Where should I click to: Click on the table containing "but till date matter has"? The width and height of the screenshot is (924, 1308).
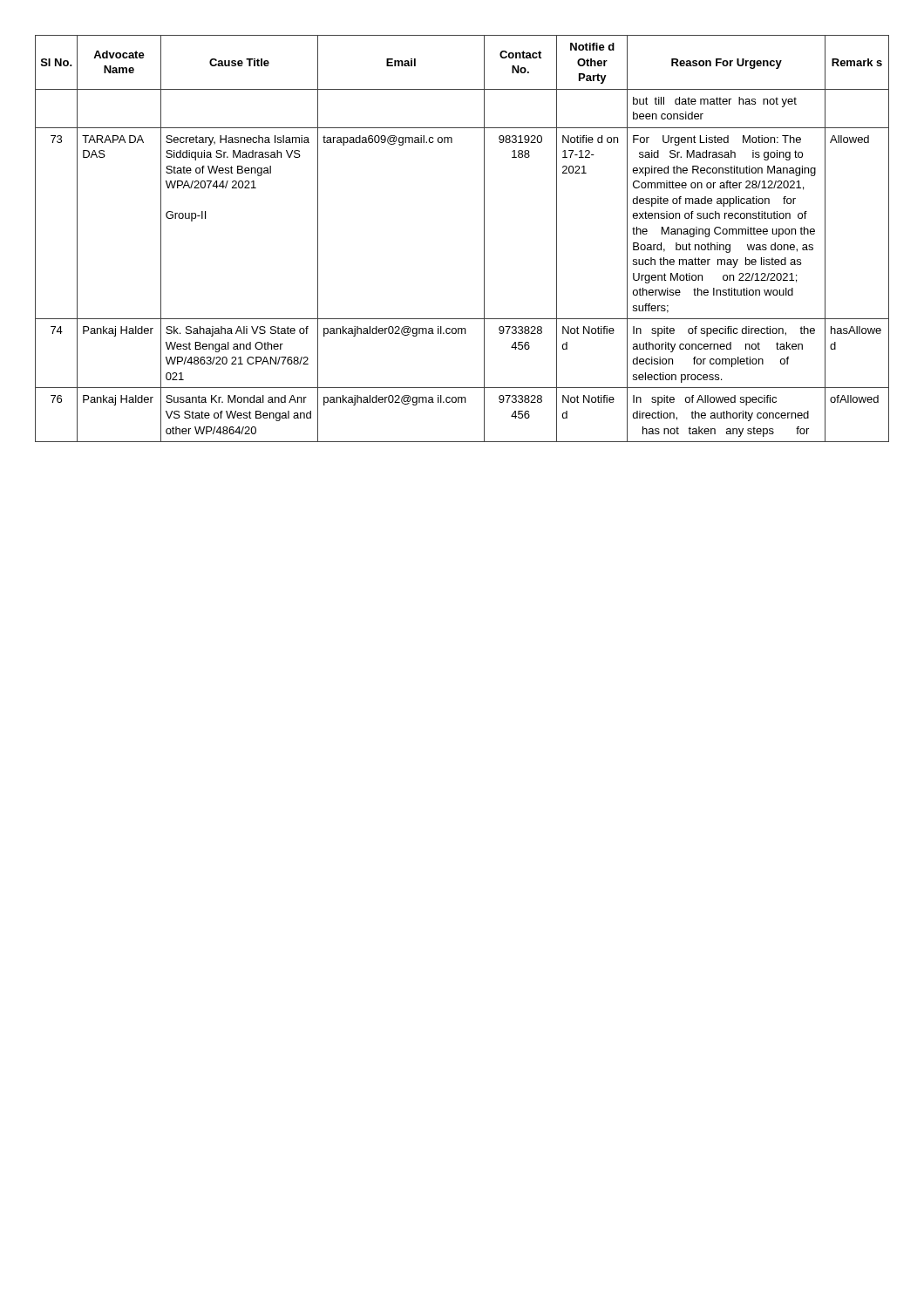tap(462, 239)
